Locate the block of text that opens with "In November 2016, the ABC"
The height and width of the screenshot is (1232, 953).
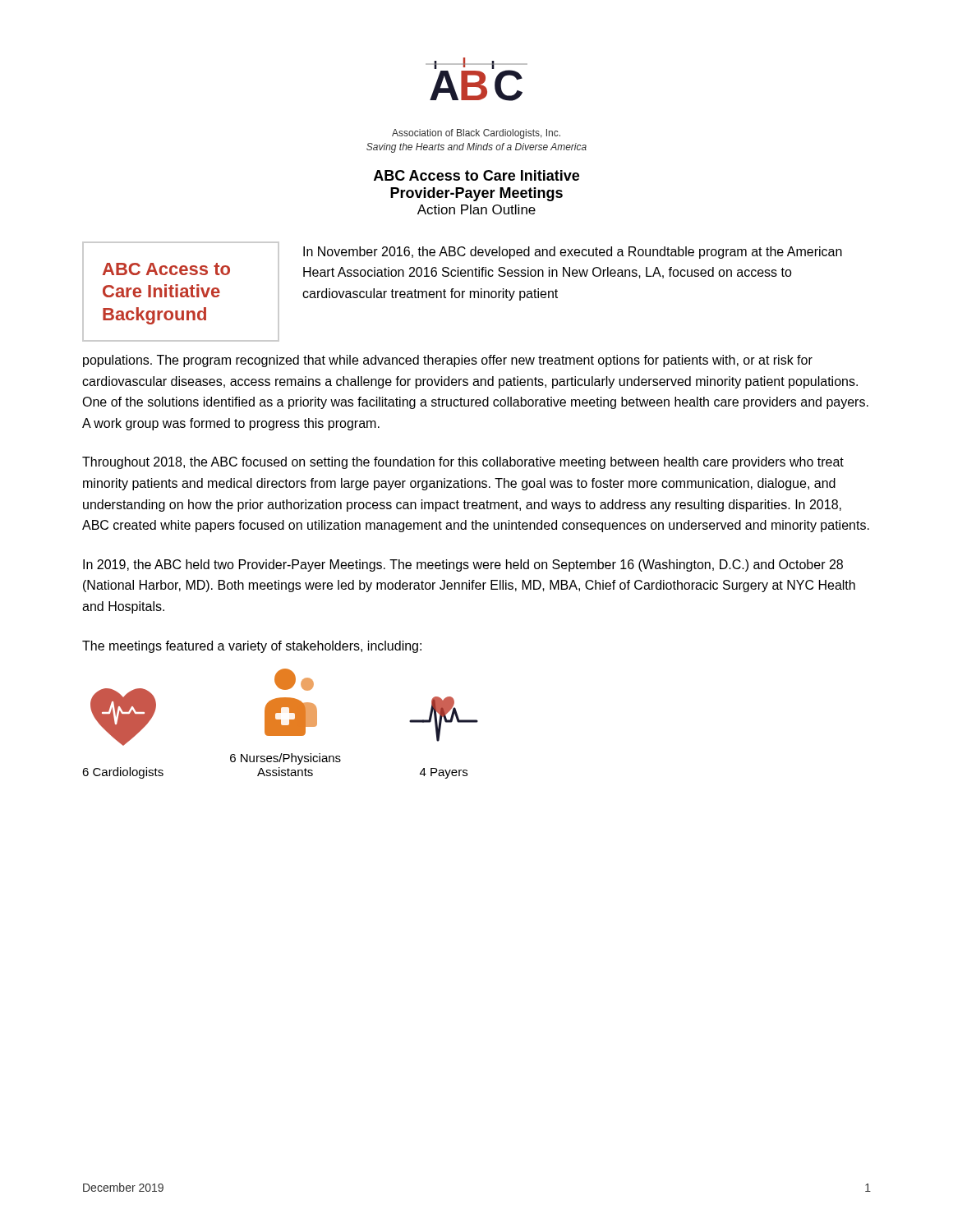(572, 272)
